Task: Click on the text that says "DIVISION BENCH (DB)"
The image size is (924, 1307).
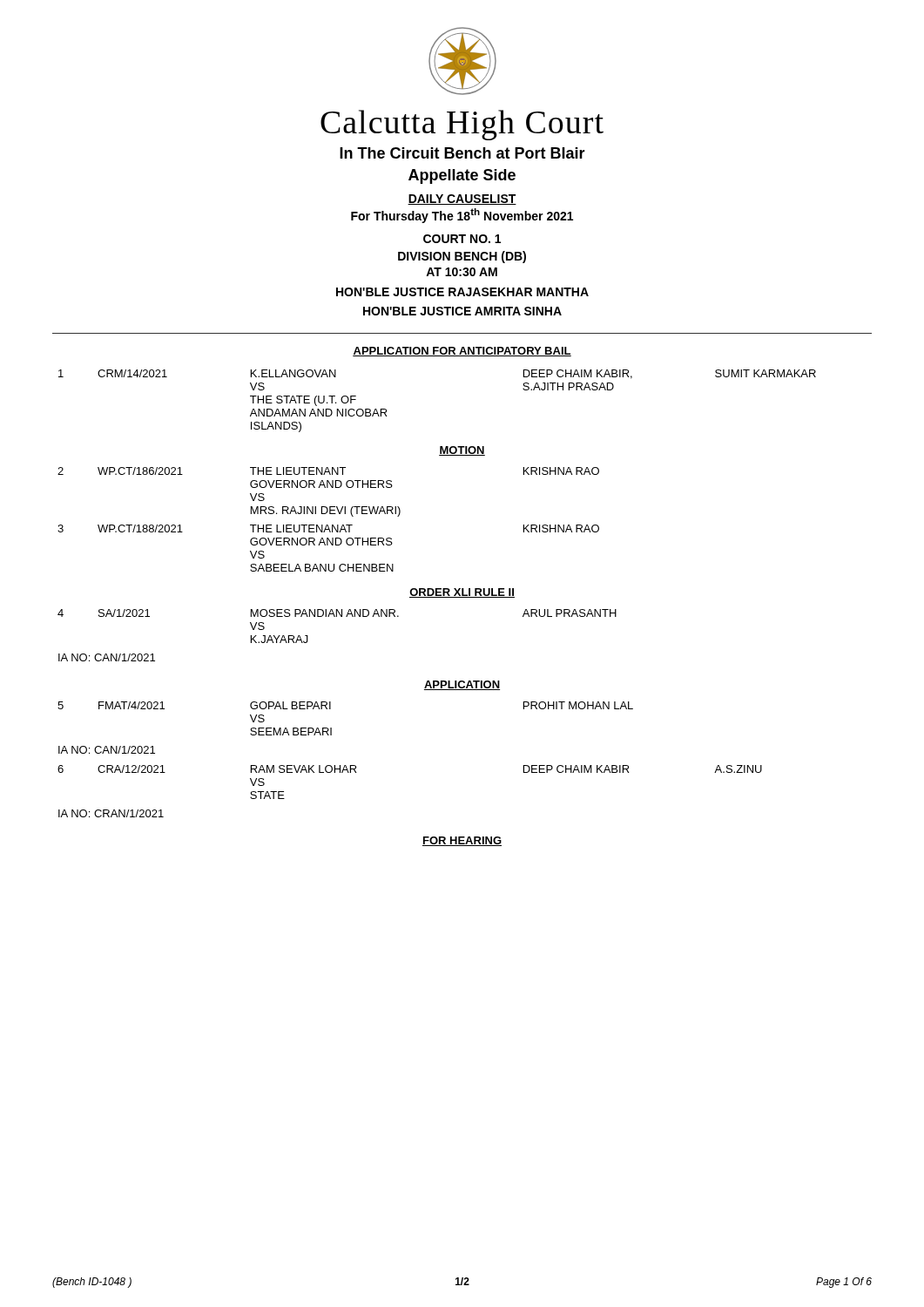Action: [462, 256]
